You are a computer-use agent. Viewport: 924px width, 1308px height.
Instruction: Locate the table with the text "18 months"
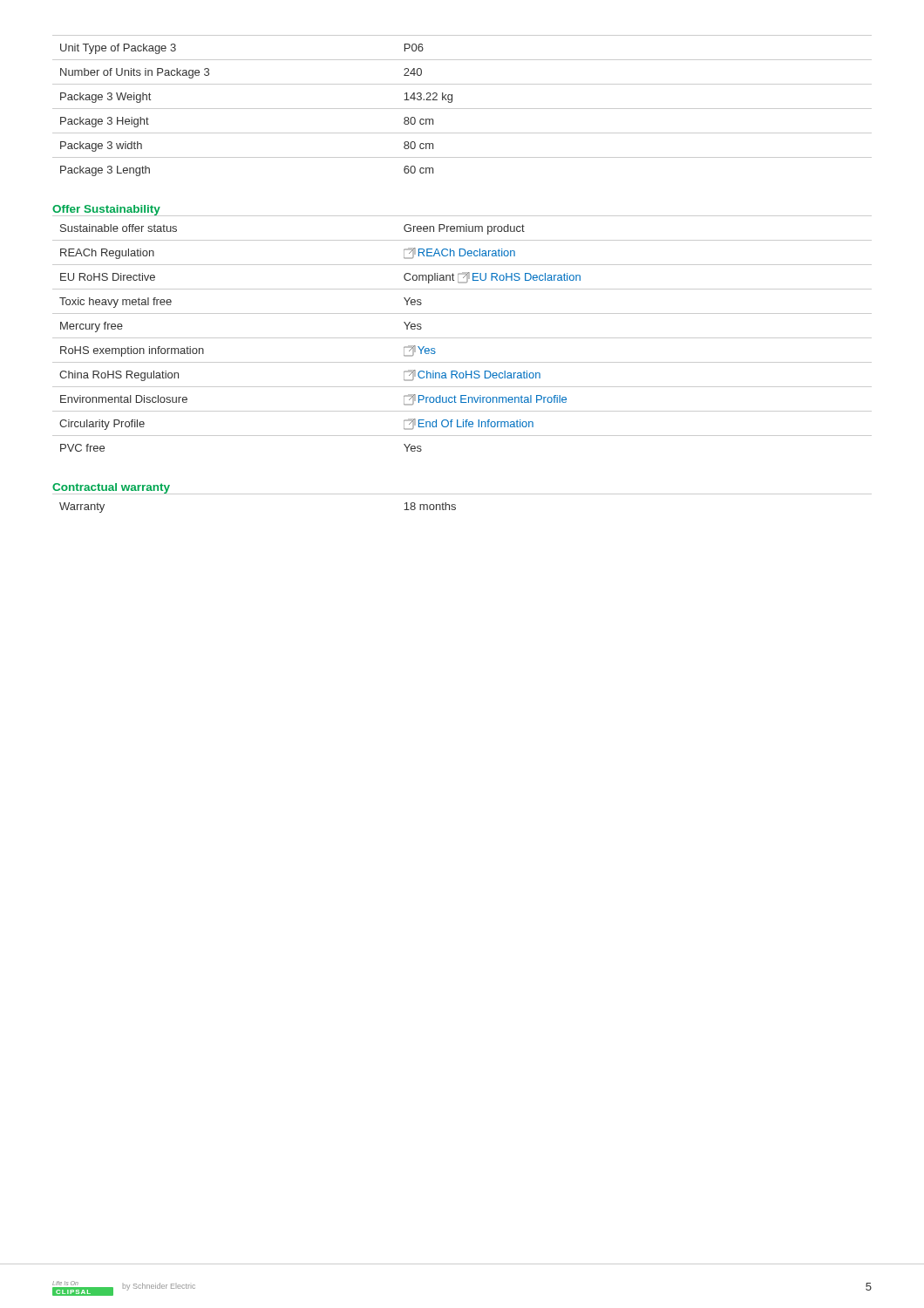462,506
